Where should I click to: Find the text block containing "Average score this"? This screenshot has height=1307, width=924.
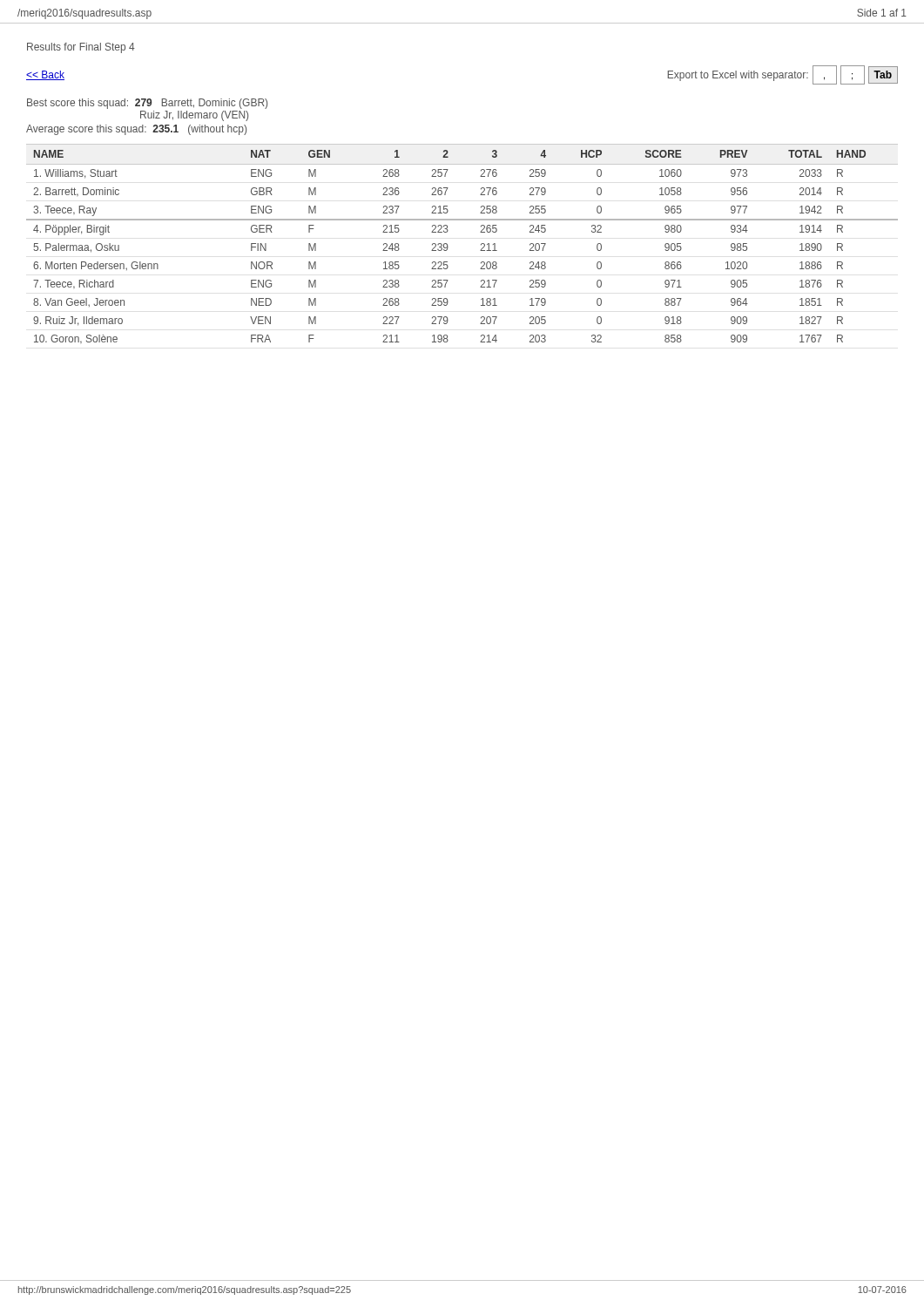point(137,129)
